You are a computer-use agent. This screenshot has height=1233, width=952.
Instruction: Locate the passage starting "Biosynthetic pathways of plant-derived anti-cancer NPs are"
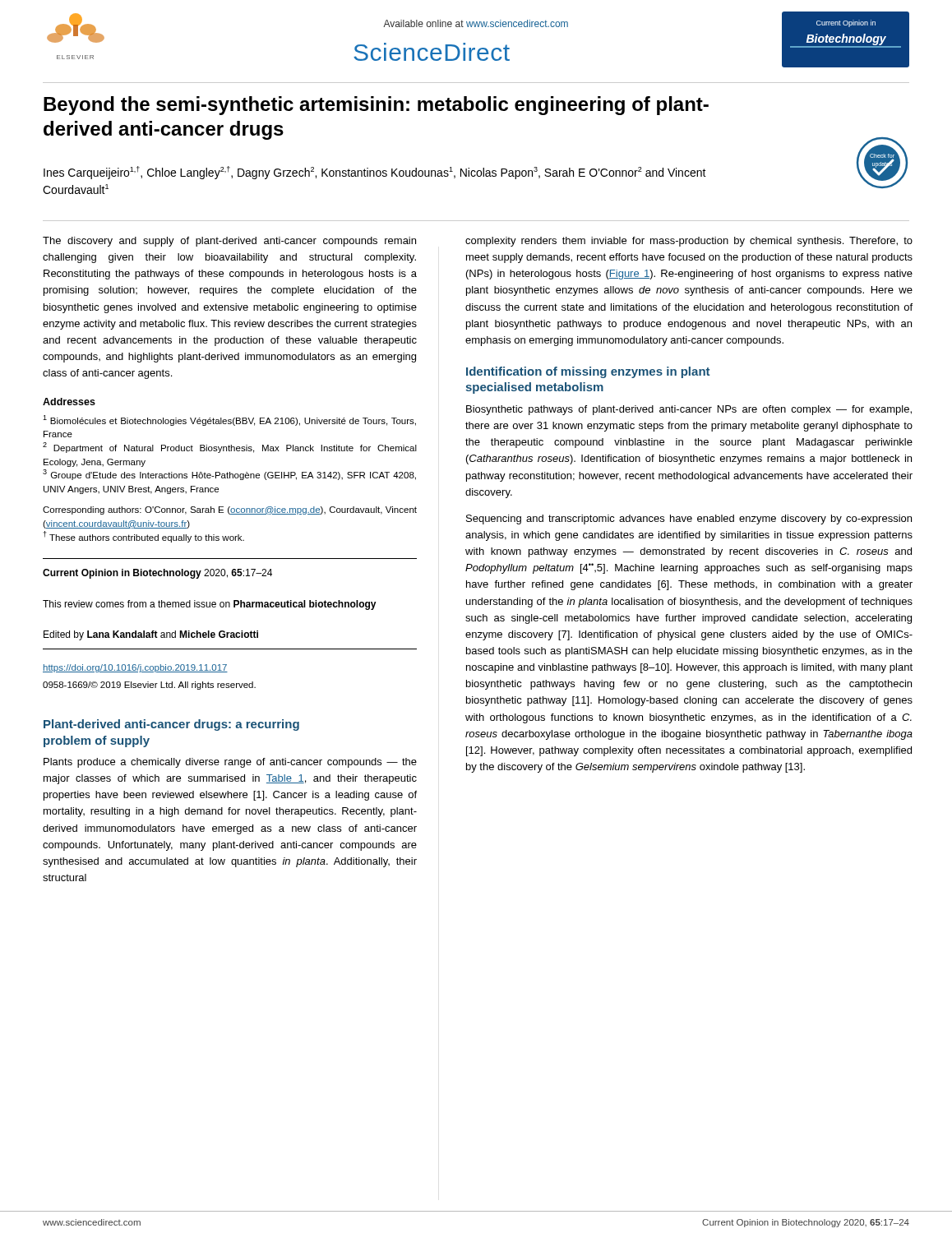[689, 450]
